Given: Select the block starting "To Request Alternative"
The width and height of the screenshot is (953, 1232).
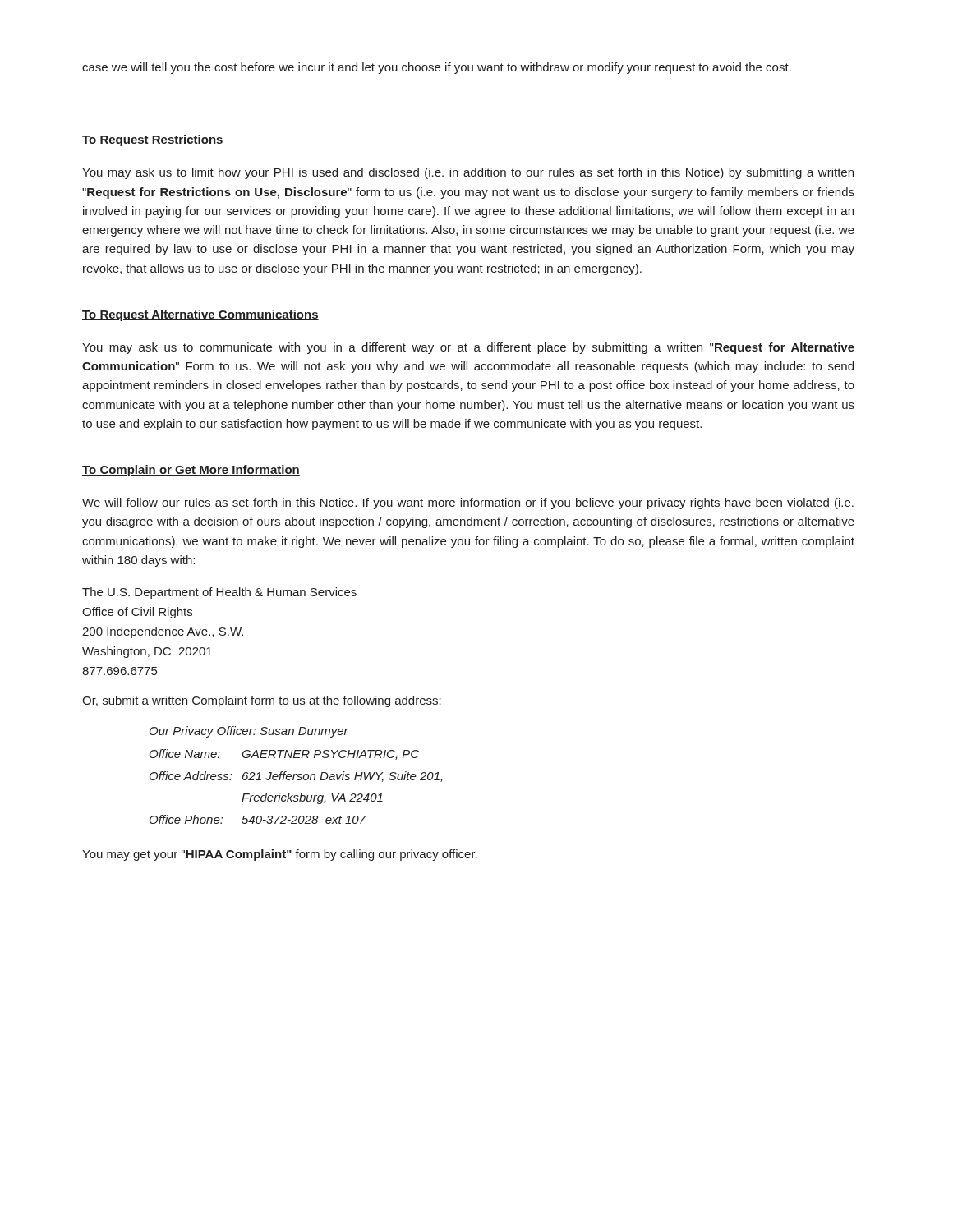Looking at the screenshot, I should click(200, 314).
